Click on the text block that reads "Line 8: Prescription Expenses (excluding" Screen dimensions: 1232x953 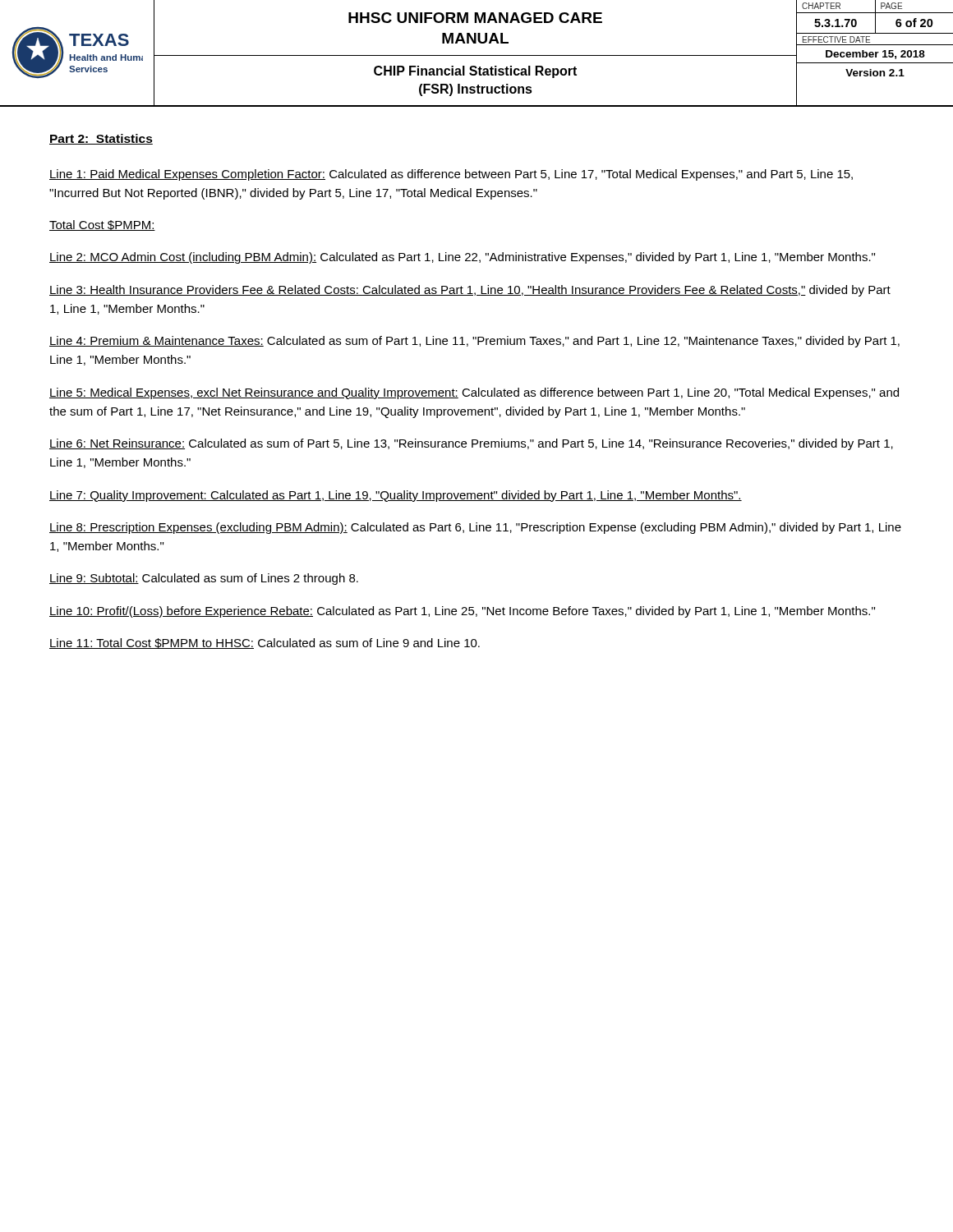tap(475, 536)
